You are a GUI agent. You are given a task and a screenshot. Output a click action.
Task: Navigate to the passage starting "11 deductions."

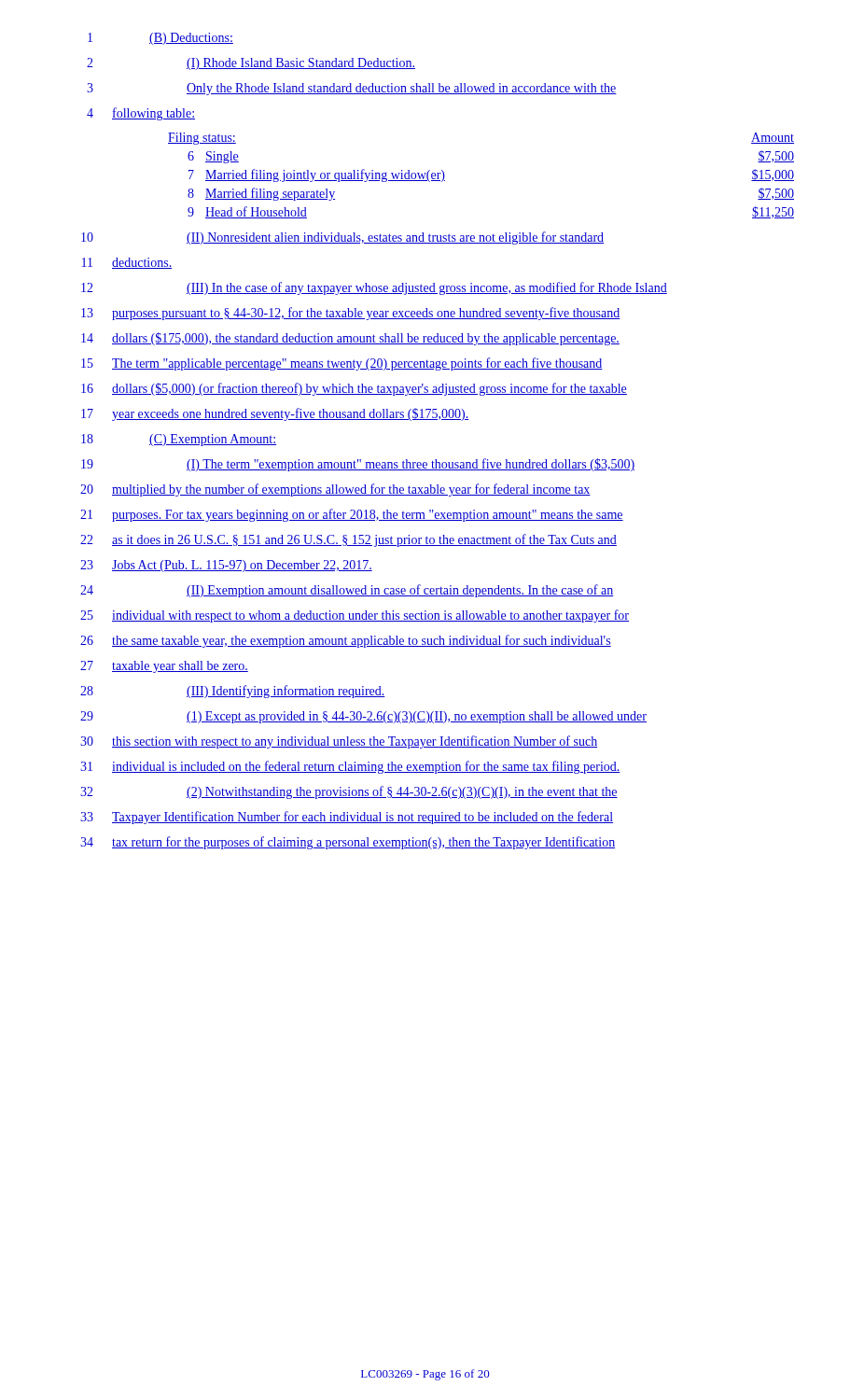click(127, 263)
